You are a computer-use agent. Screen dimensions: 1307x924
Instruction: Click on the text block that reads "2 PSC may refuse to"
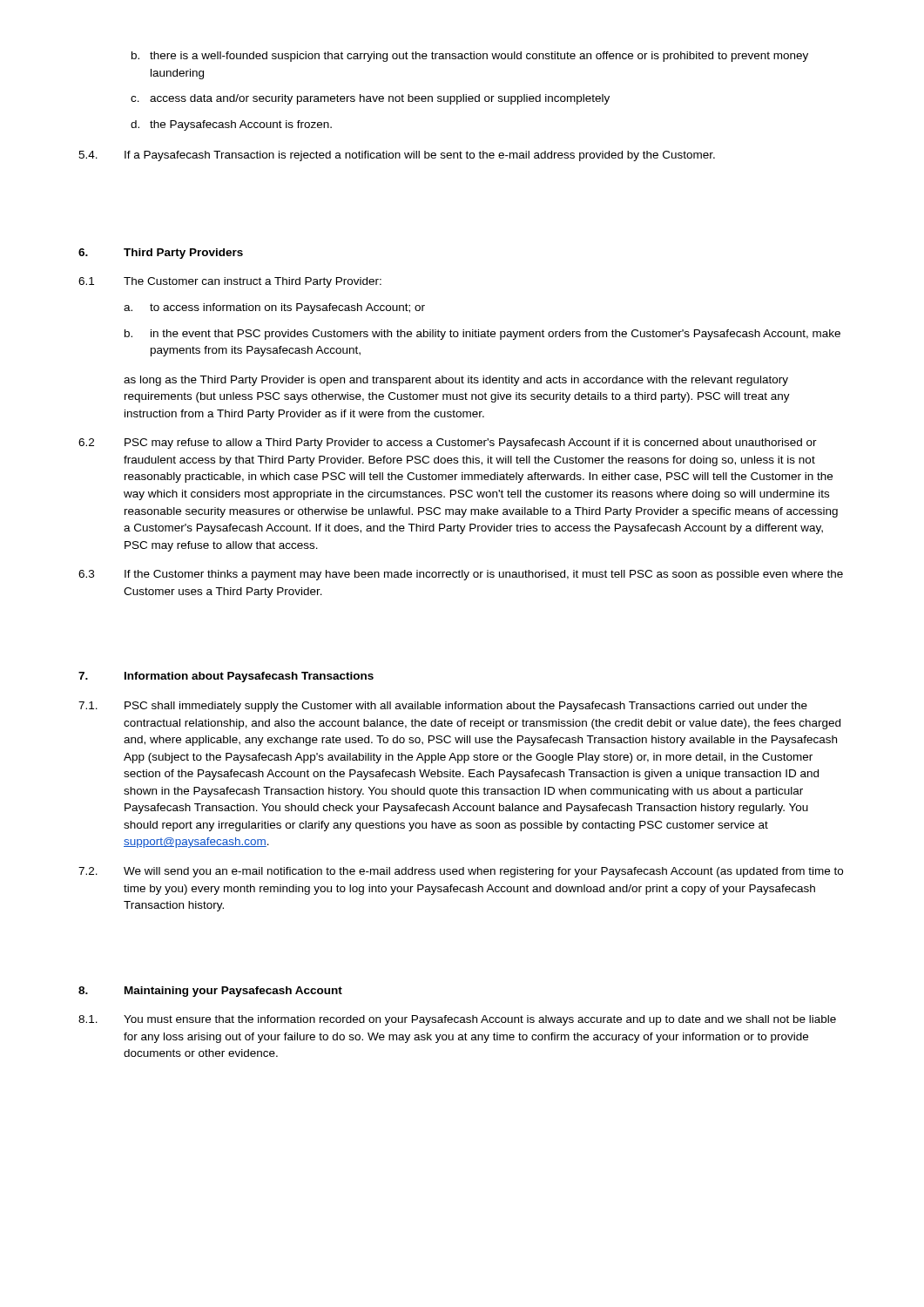[462, 494]
